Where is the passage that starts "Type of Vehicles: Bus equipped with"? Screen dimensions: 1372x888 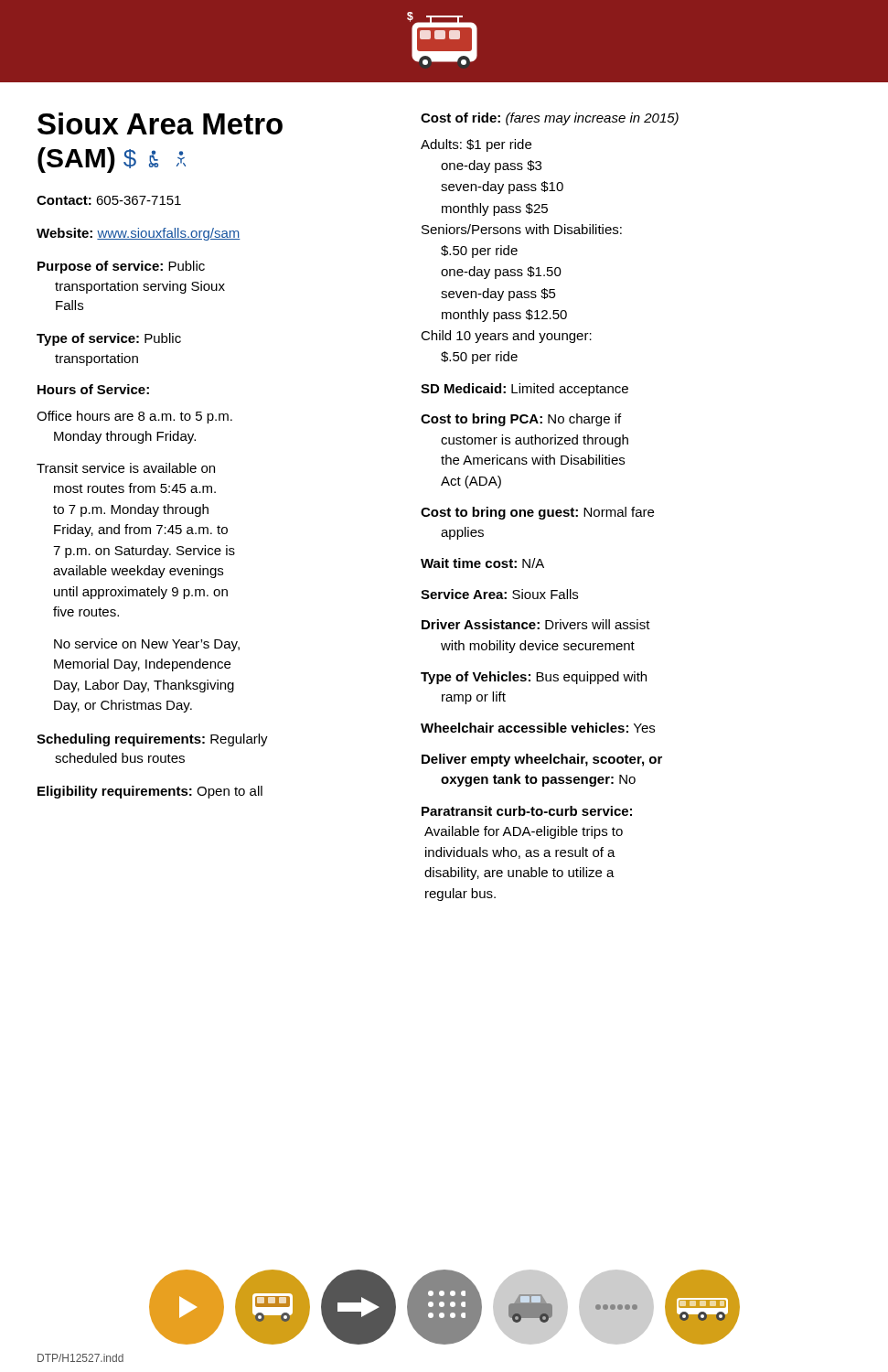coord(534,687)
